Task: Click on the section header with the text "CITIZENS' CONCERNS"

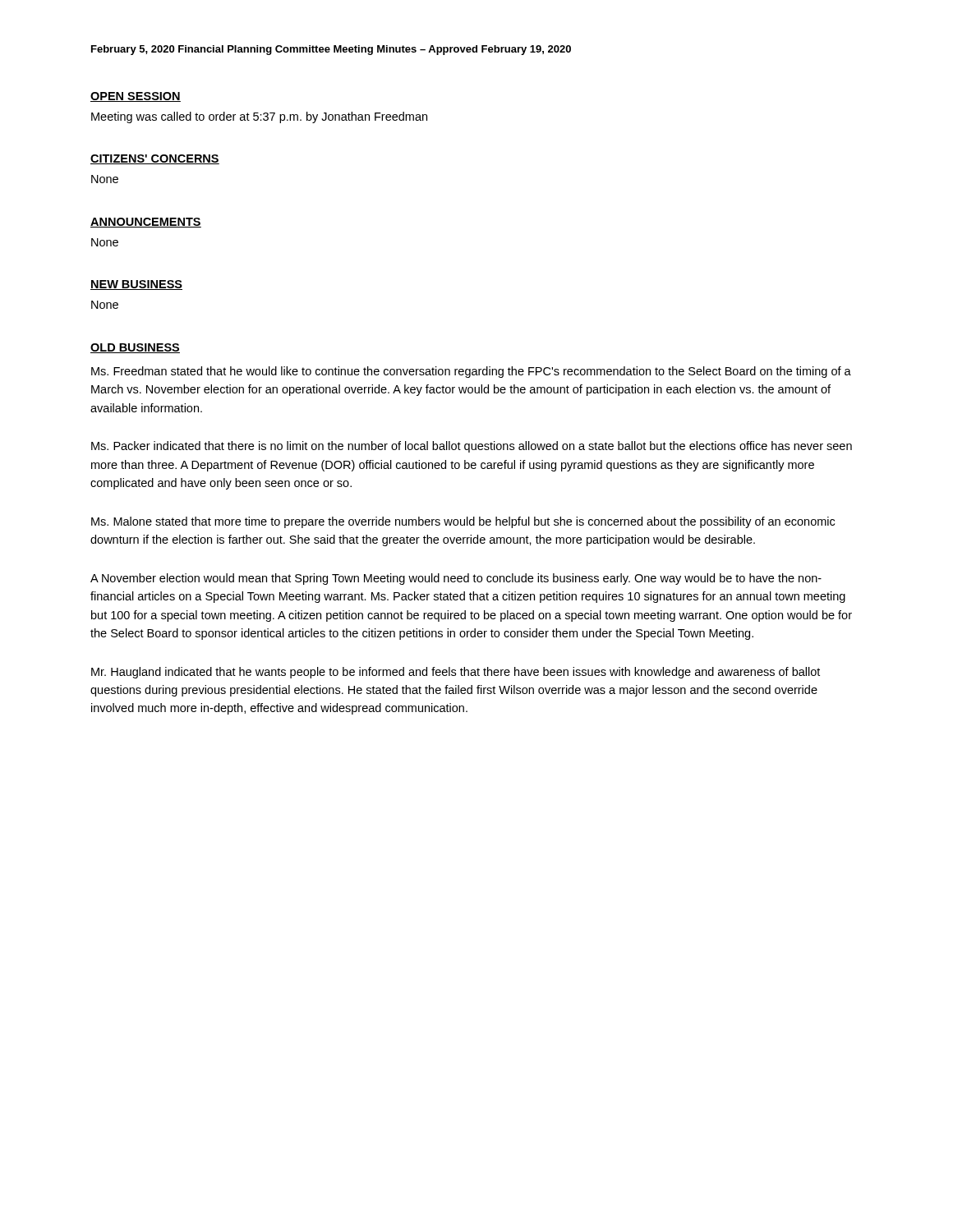Action: coord(155,159)
